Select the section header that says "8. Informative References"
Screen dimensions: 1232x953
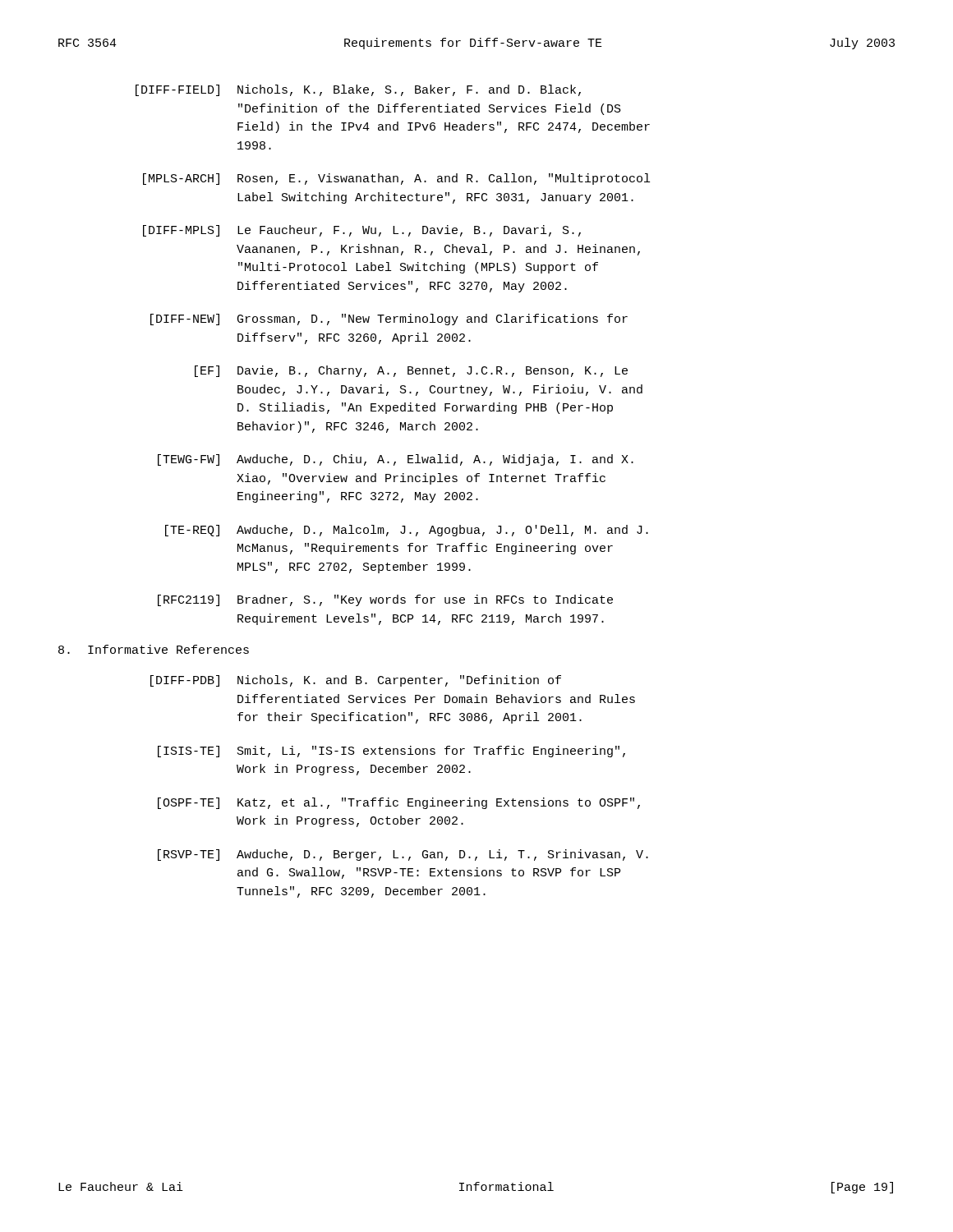coord(154,651)
